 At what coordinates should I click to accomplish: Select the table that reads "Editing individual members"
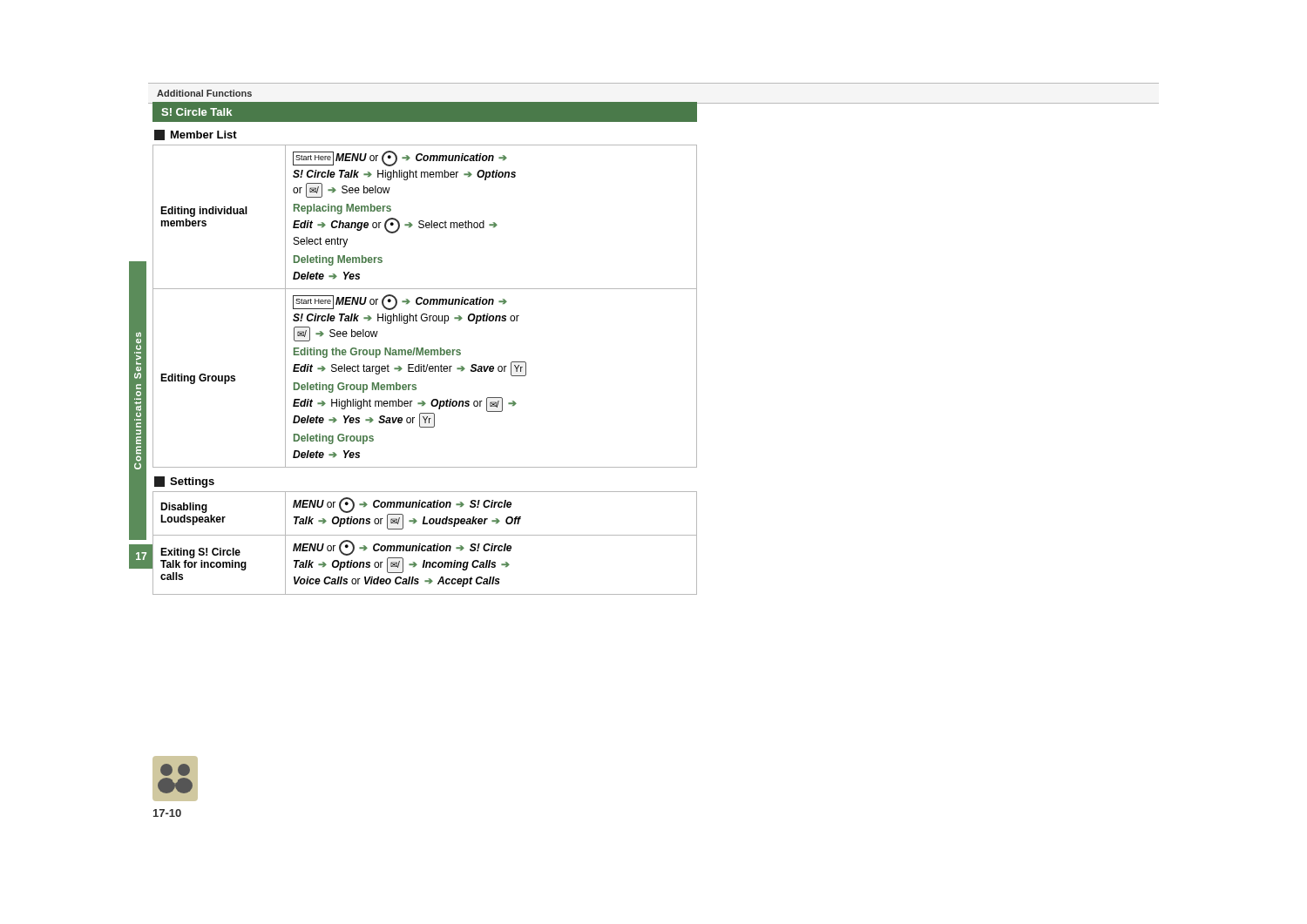coord(425,306)
